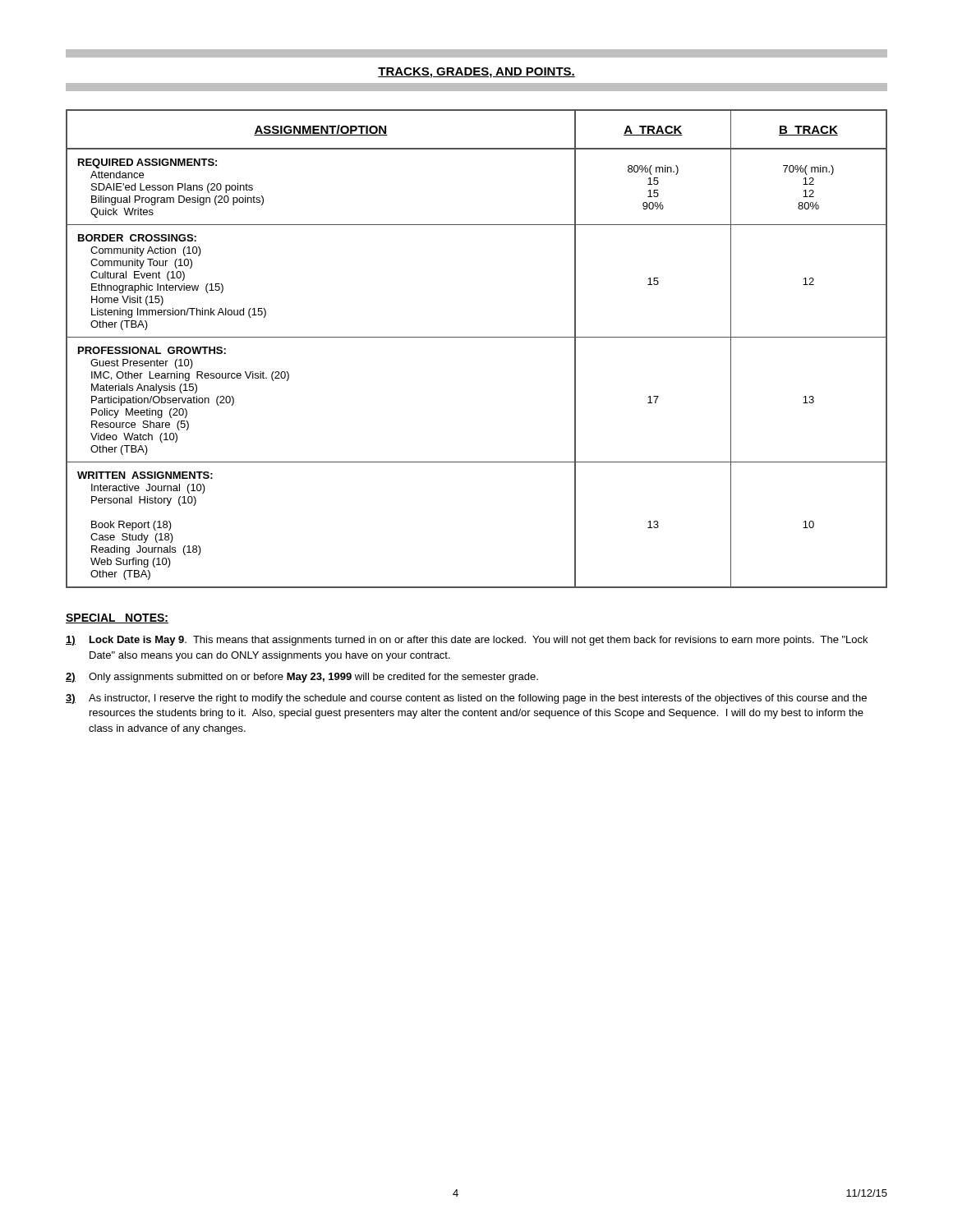The width and height of the screenshot is (953, 1232).
Task: Select the list item with the text "2) Only assignments submitted on"
Action: (476, 677)
